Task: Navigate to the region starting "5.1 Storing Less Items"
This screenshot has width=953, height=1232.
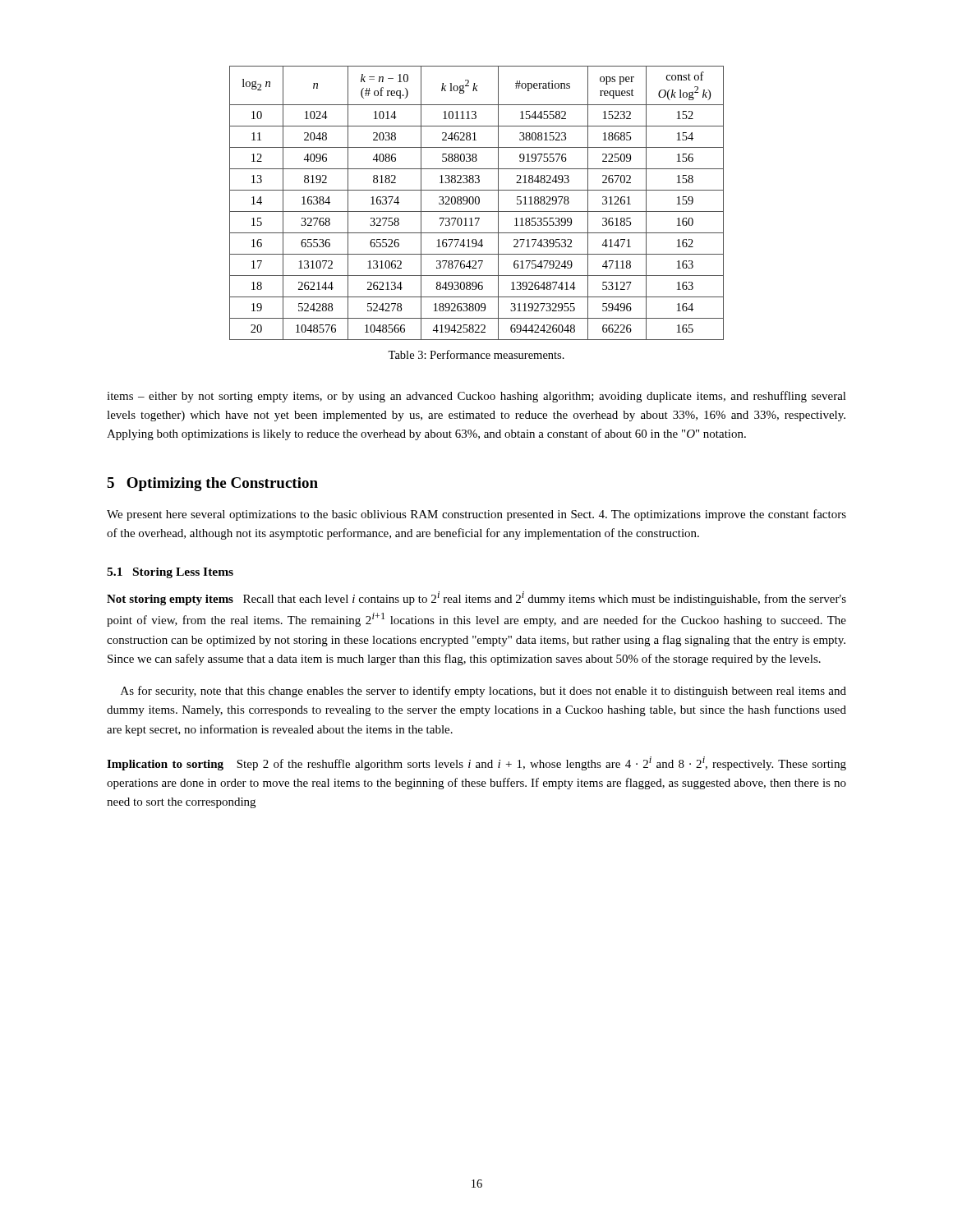Action: 170,571
